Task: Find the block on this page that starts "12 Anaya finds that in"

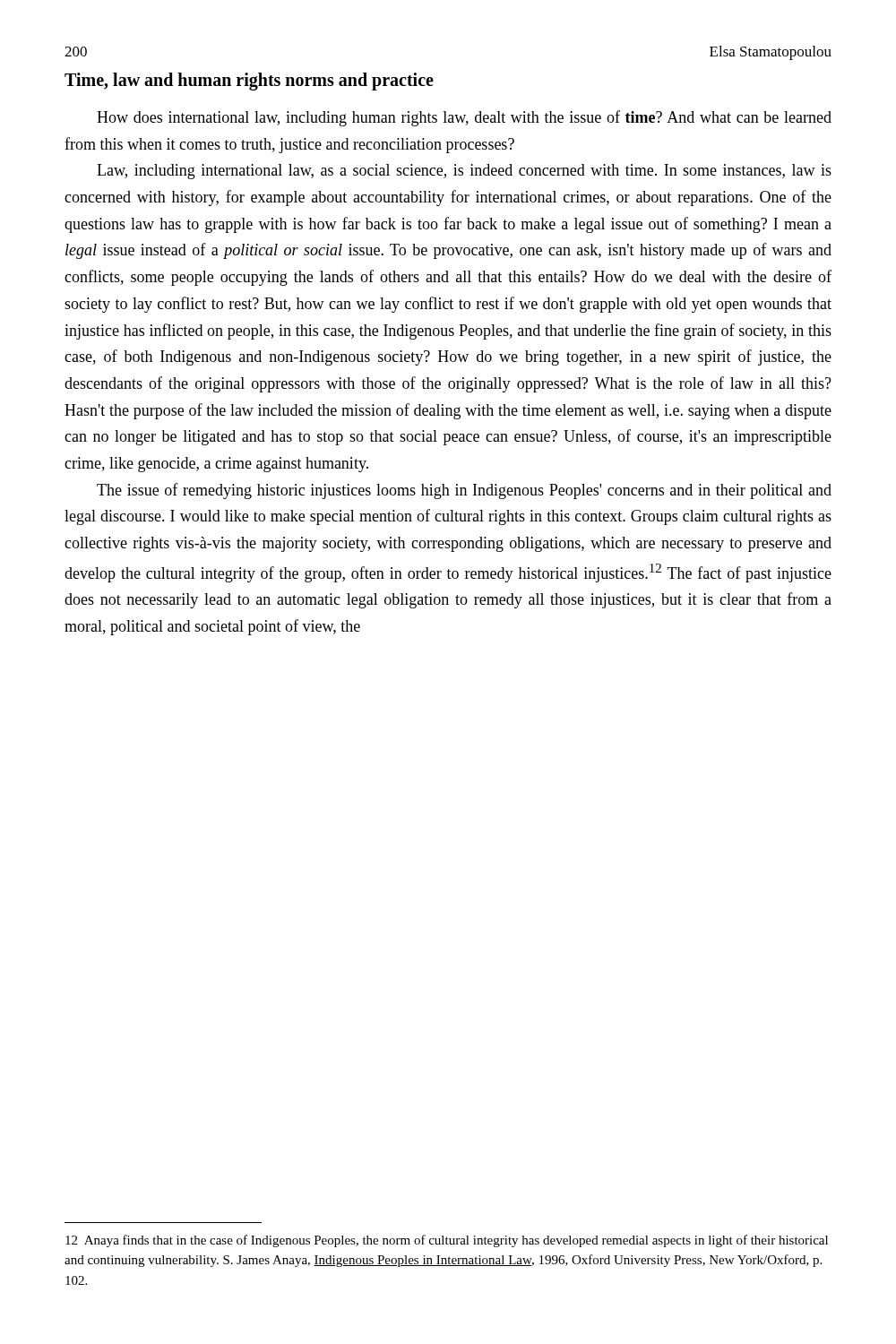Action: (448, 1256)
